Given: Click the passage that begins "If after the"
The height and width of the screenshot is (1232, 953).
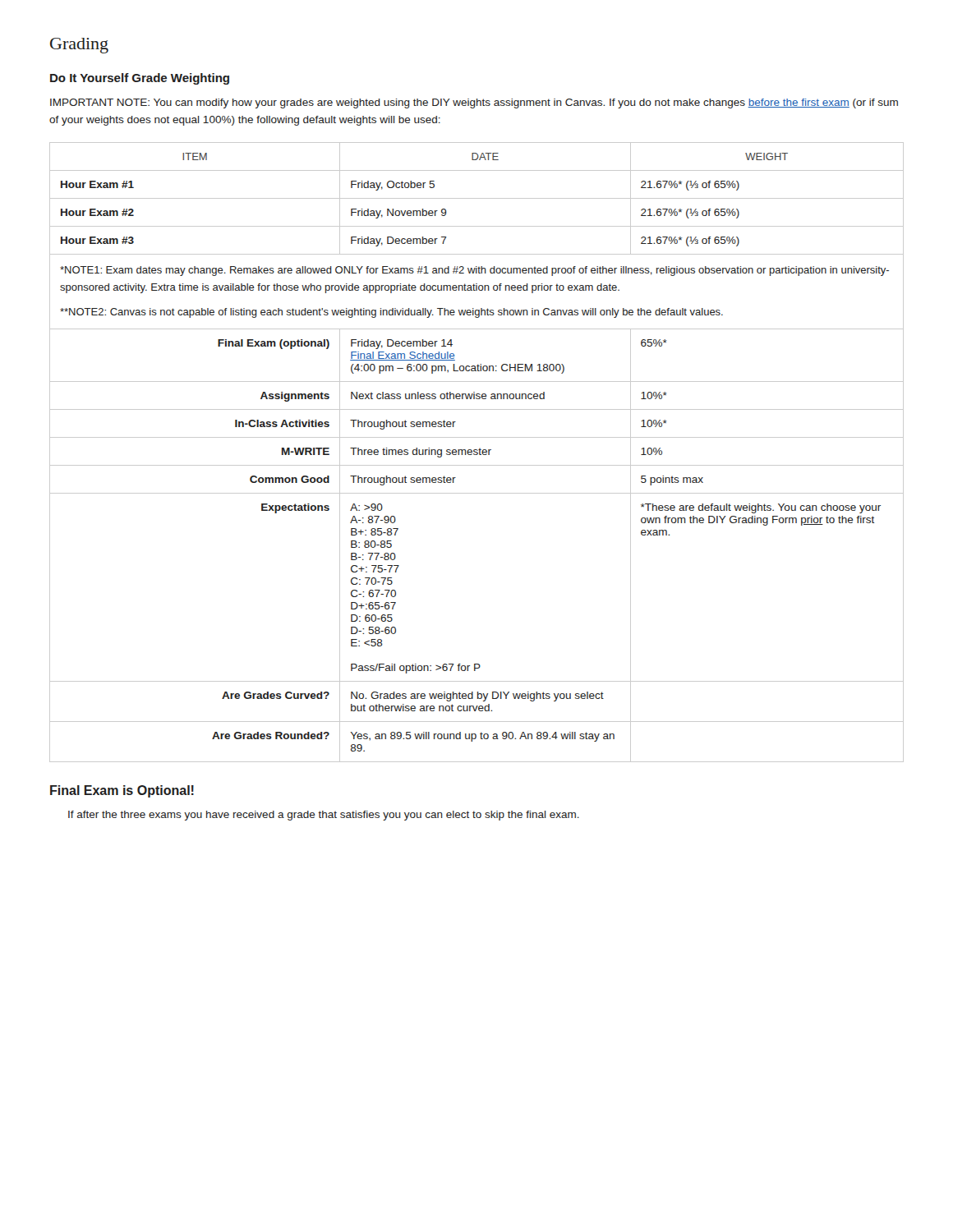Looking at the screenshot, I should (x=324, y=815).
